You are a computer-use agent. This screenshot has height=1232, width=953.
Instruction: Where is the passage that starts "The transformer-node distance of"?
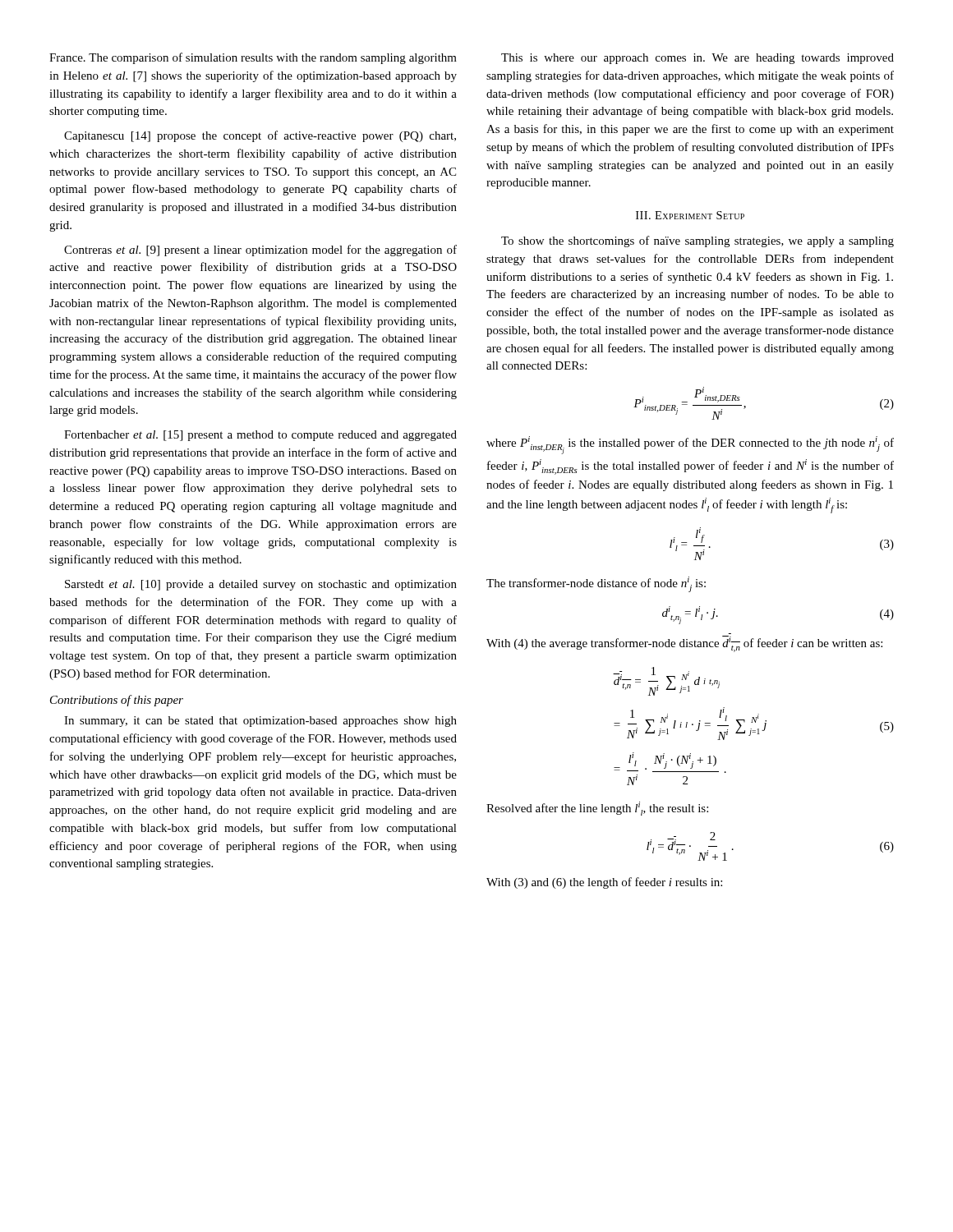pyautogui.click(x=690, y=584)
